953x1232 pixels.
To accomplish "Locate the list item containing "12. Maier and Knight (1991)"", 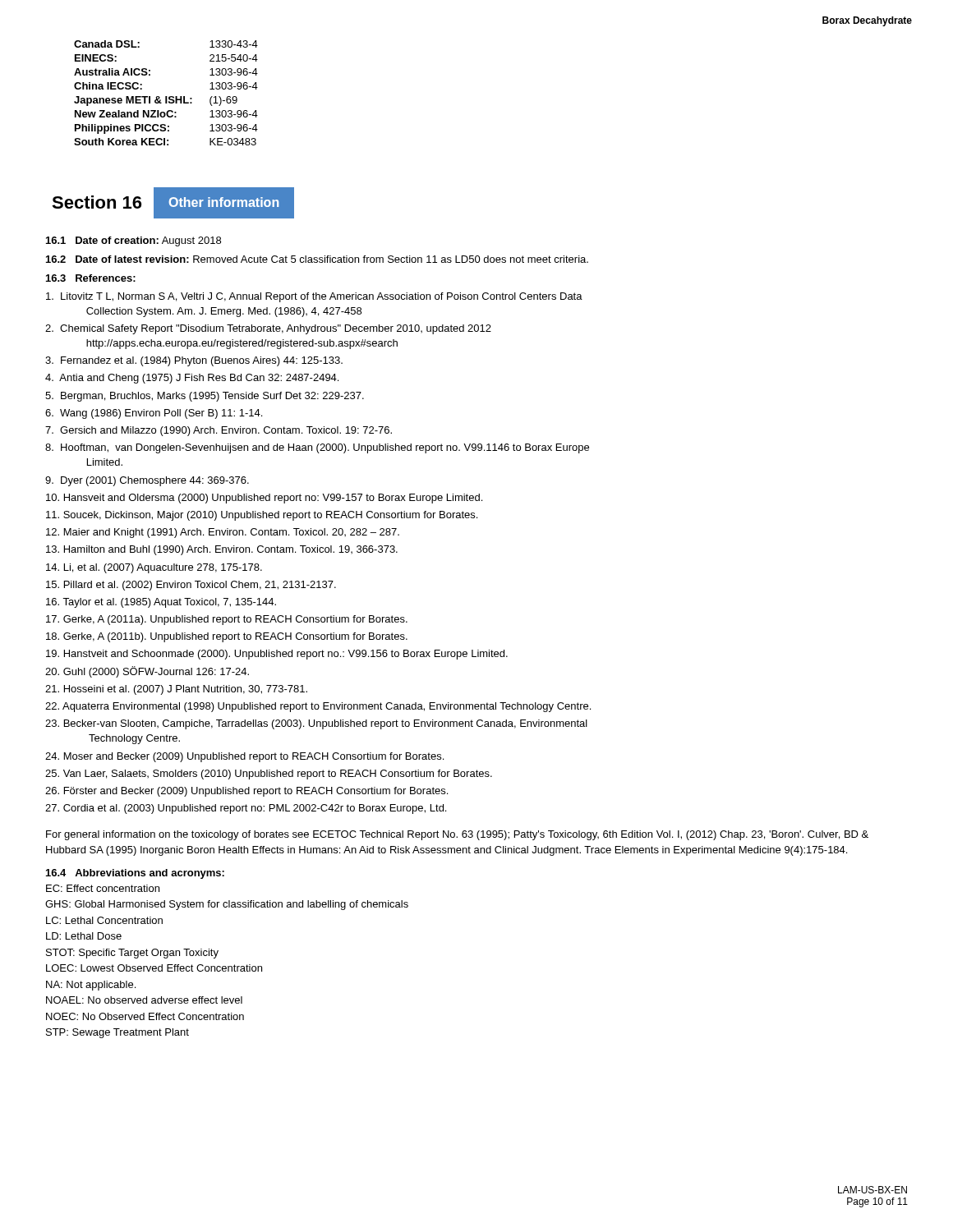I will (x=223, y=532).
